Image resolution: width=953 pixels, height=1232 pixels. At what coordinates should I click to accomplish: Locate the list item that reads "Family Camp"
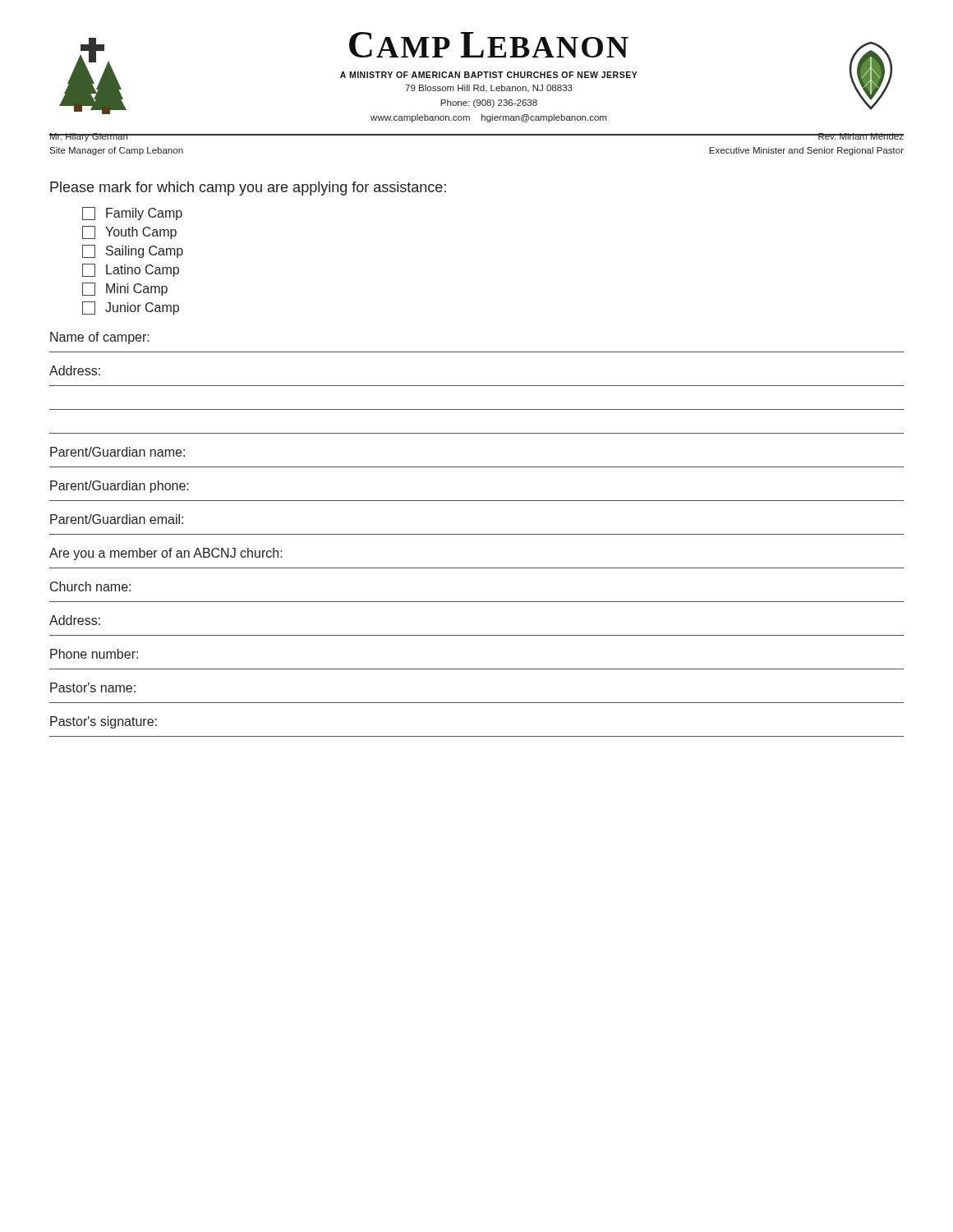(x=132, y=213)
